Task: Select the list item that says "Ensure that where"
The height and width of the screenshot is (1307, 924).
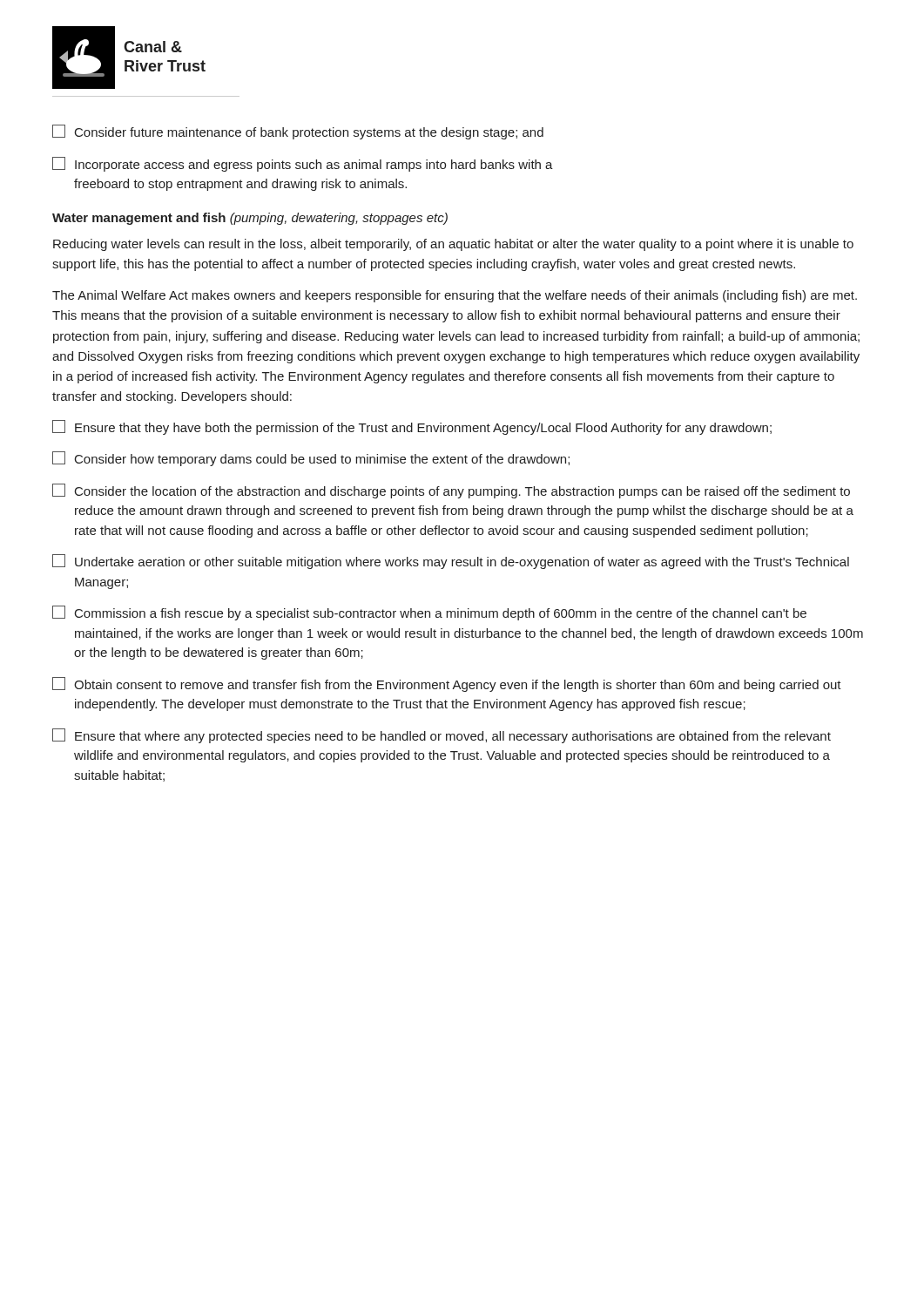Action: [x=462, y=756]
